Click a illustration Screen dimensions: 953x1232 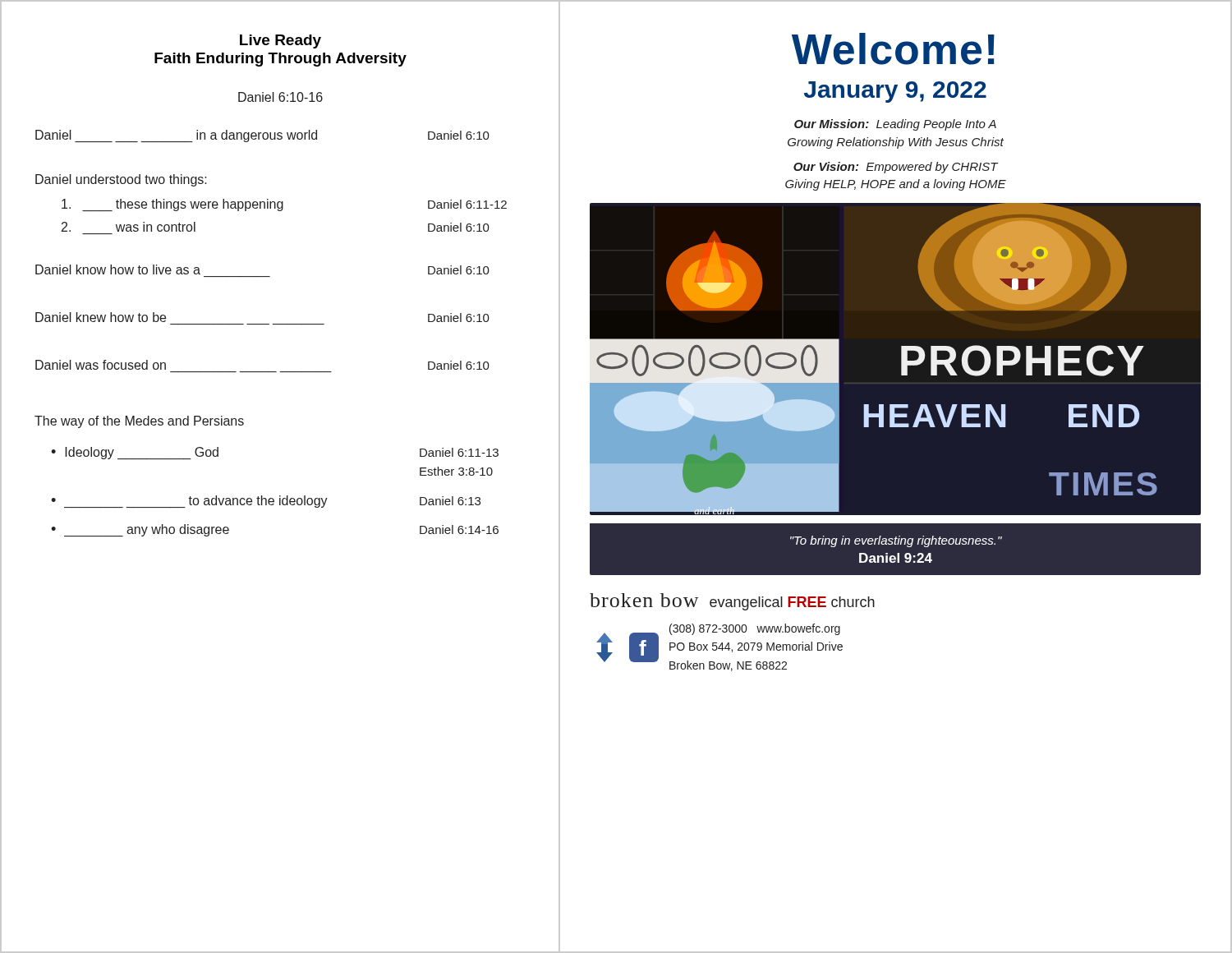[895, 359]
